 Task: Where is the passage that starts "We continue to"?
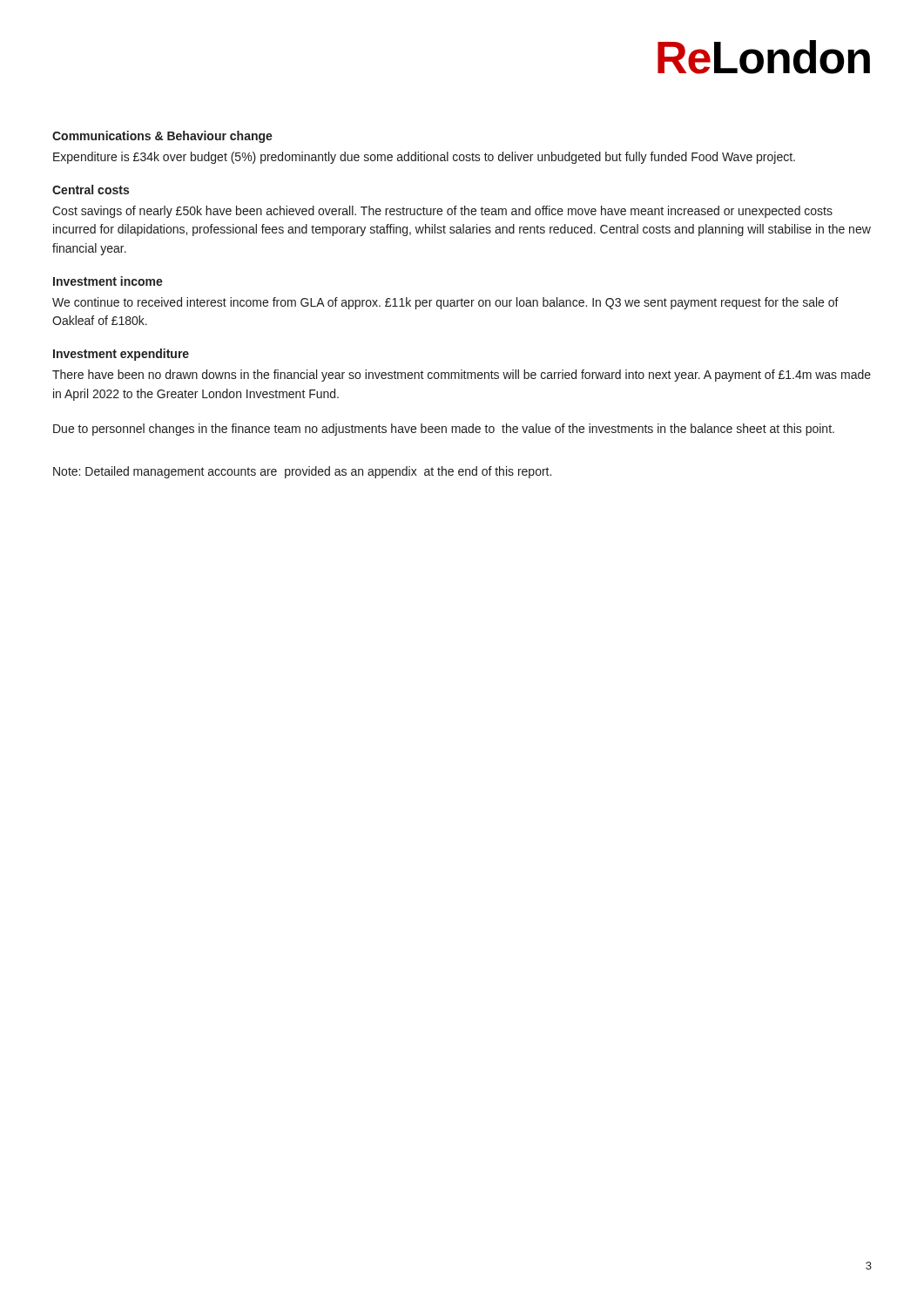point(445,312)
